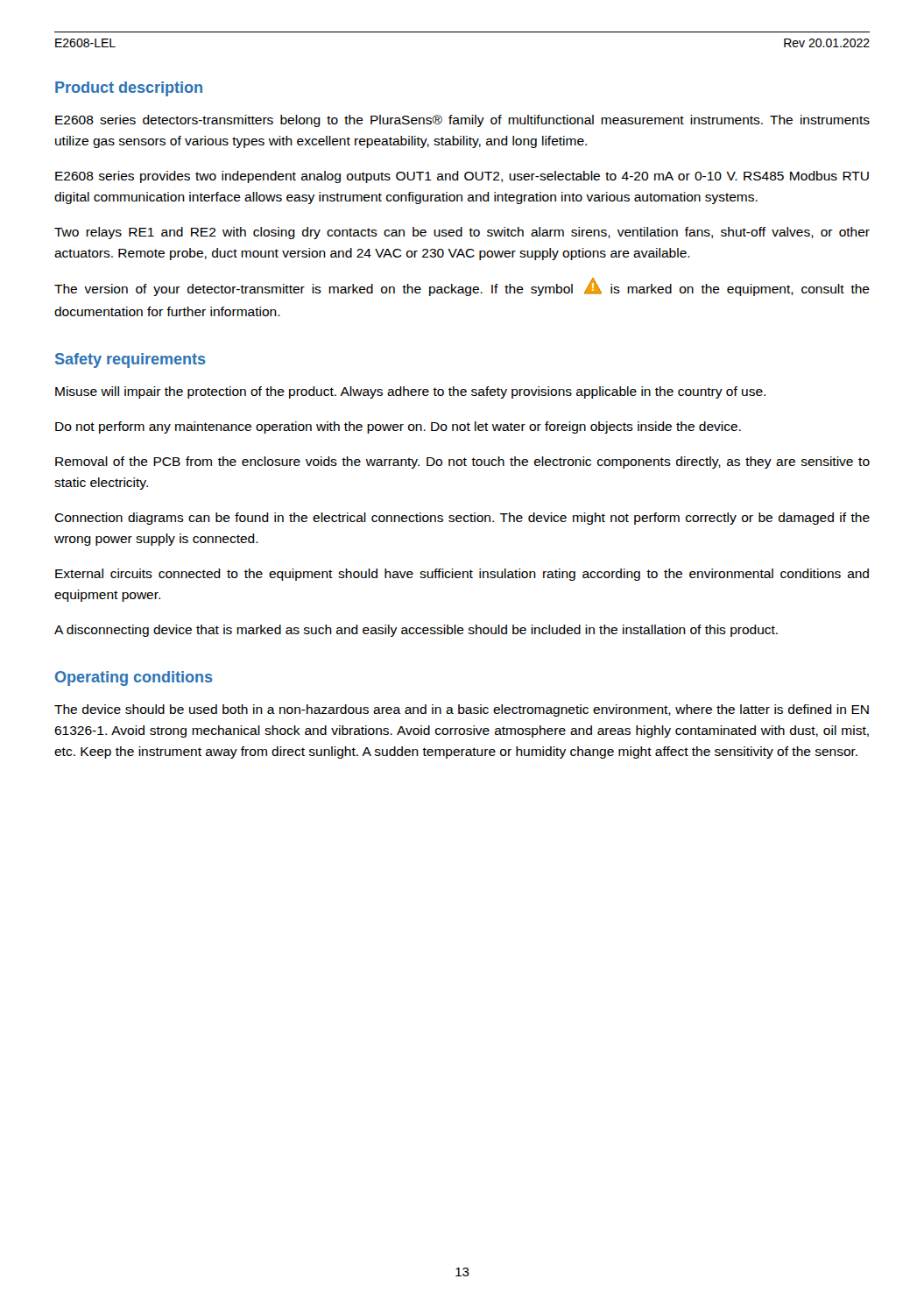Click on the text starting "A disconnecting device"
Image resolution: width=924 pixels, height=1314 pixels.
pyautogui.click(x=417, y=630)
